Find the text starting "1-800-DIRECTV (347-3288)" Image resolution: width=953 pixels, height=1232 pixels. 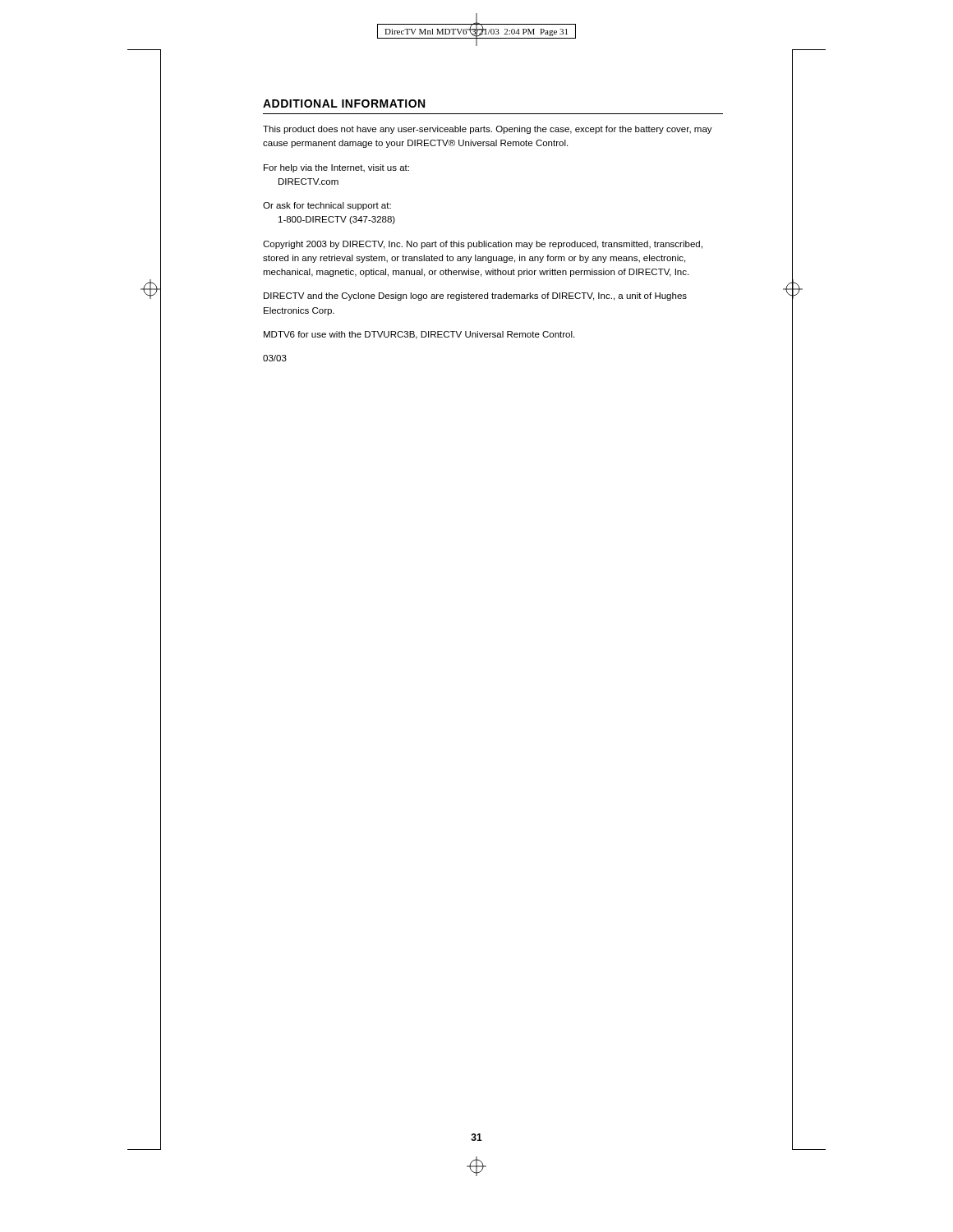coord(337,220)
